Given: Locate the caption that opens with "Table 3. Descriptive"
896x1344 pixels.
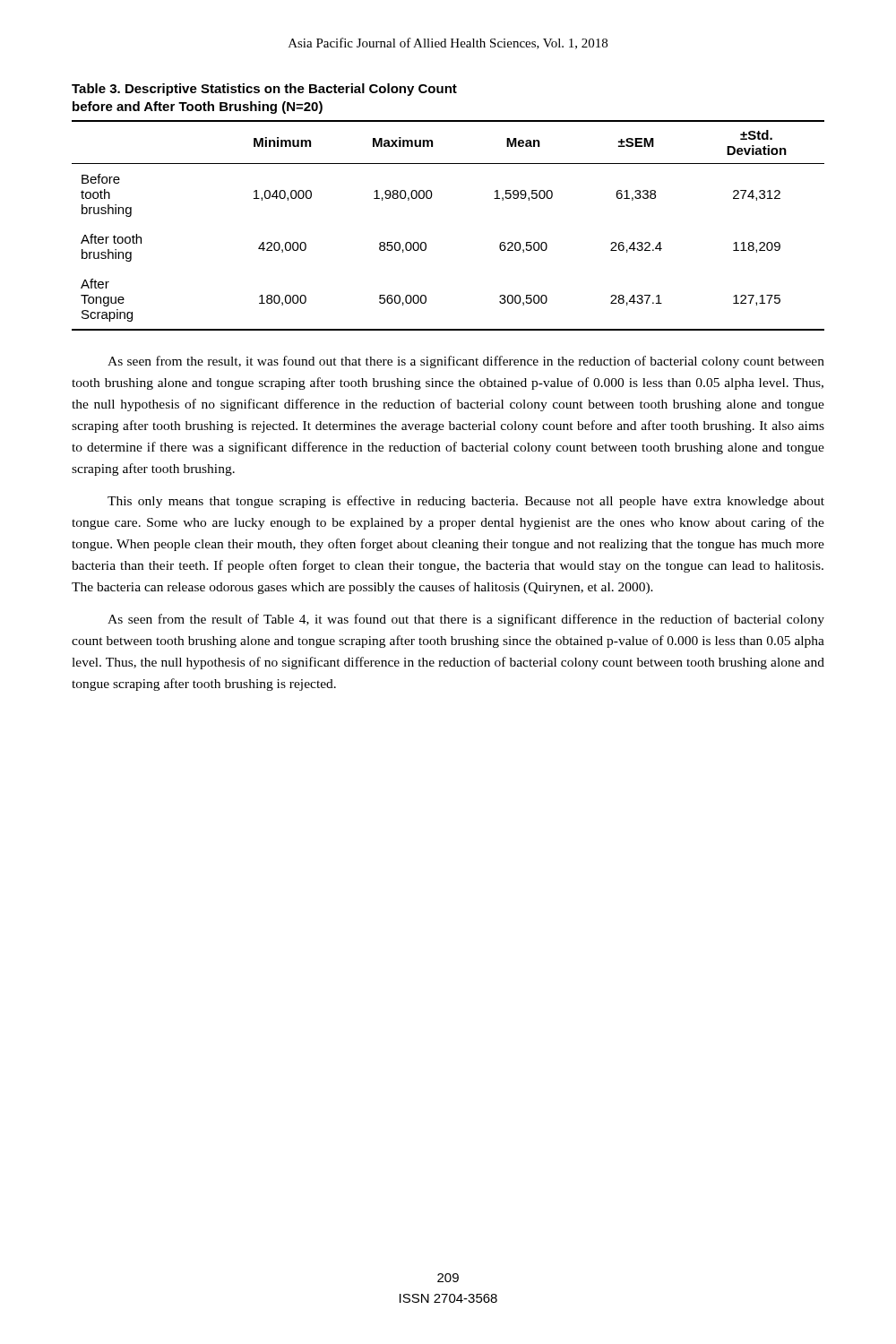Looking at the screenshot, I should click(x=264, y=97).
